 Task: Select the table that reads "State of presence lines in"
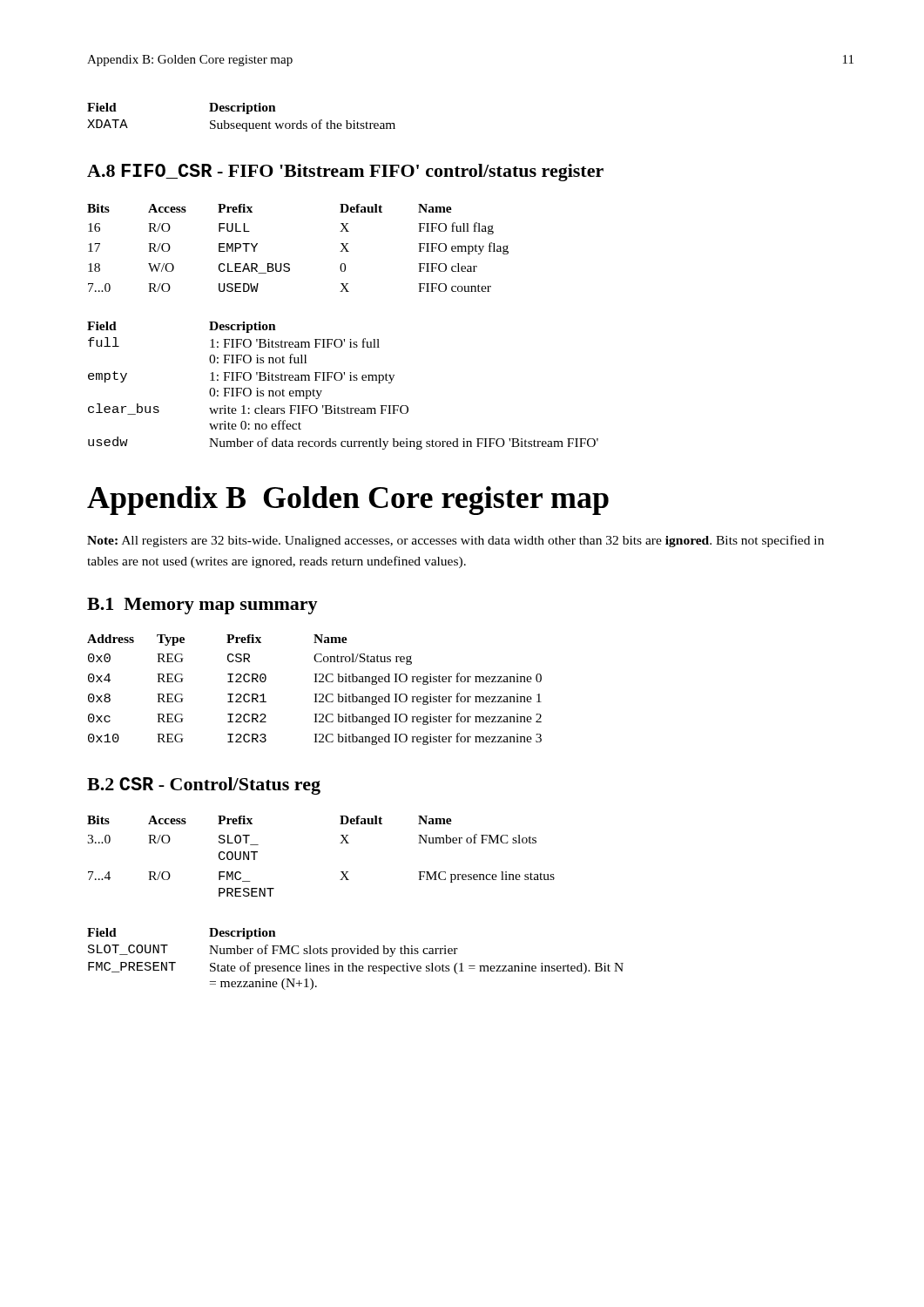pos(471,958)
